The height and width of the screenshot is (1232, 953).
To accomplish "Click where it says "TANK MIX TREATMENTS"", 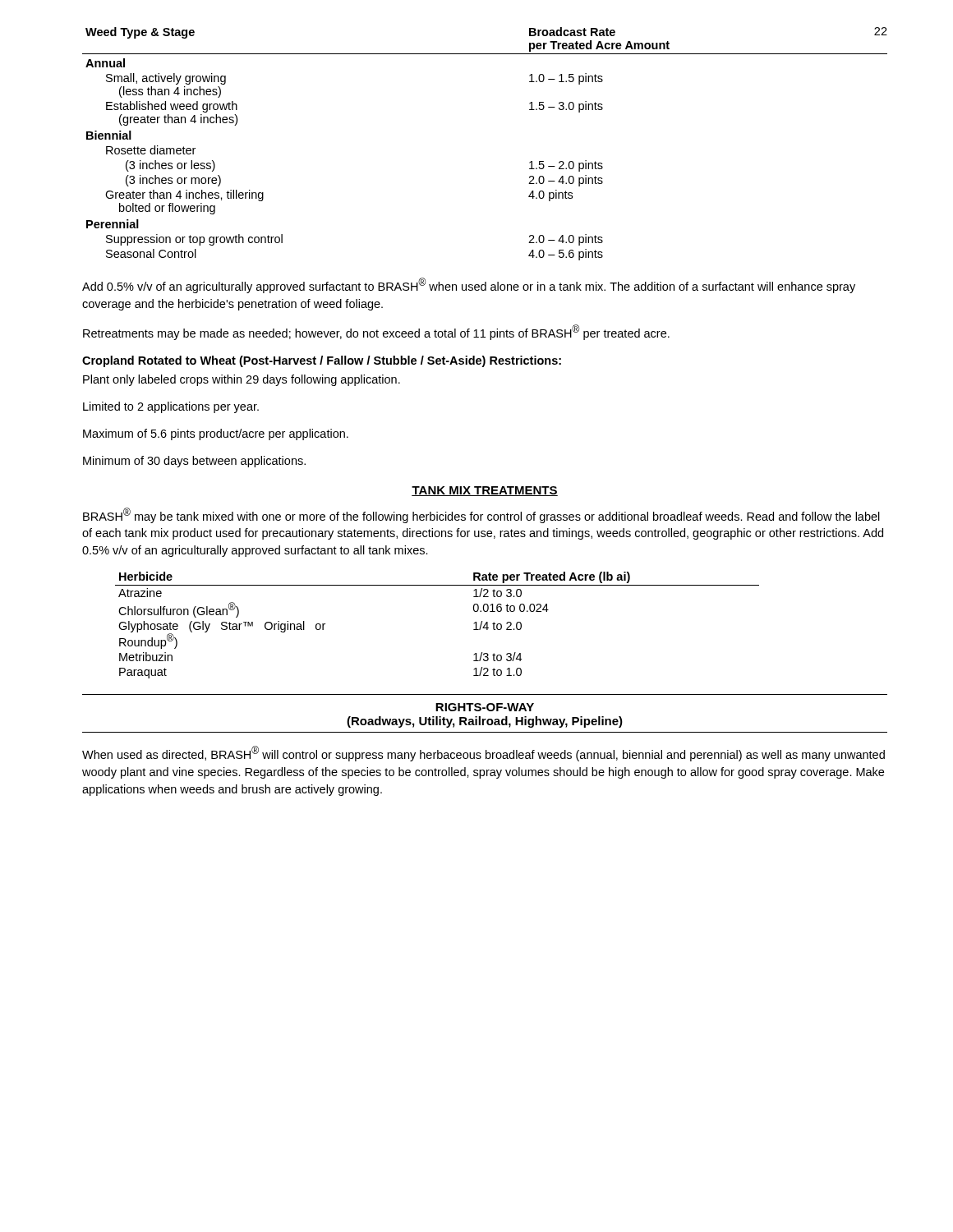I will pos(485,490).
